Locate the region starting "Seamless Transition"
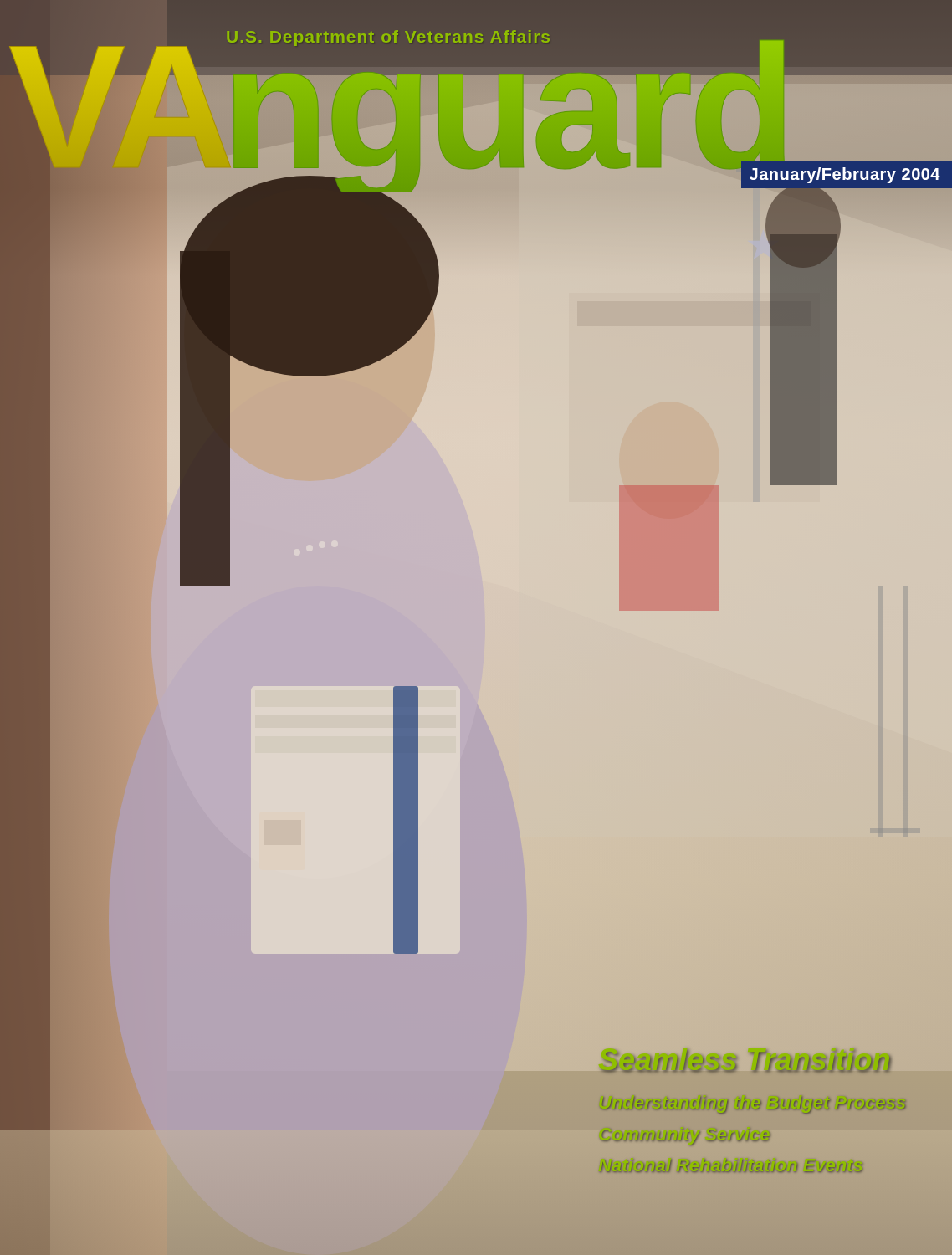Screen dimensions: 1255x952 click(x=744, y=1060)
